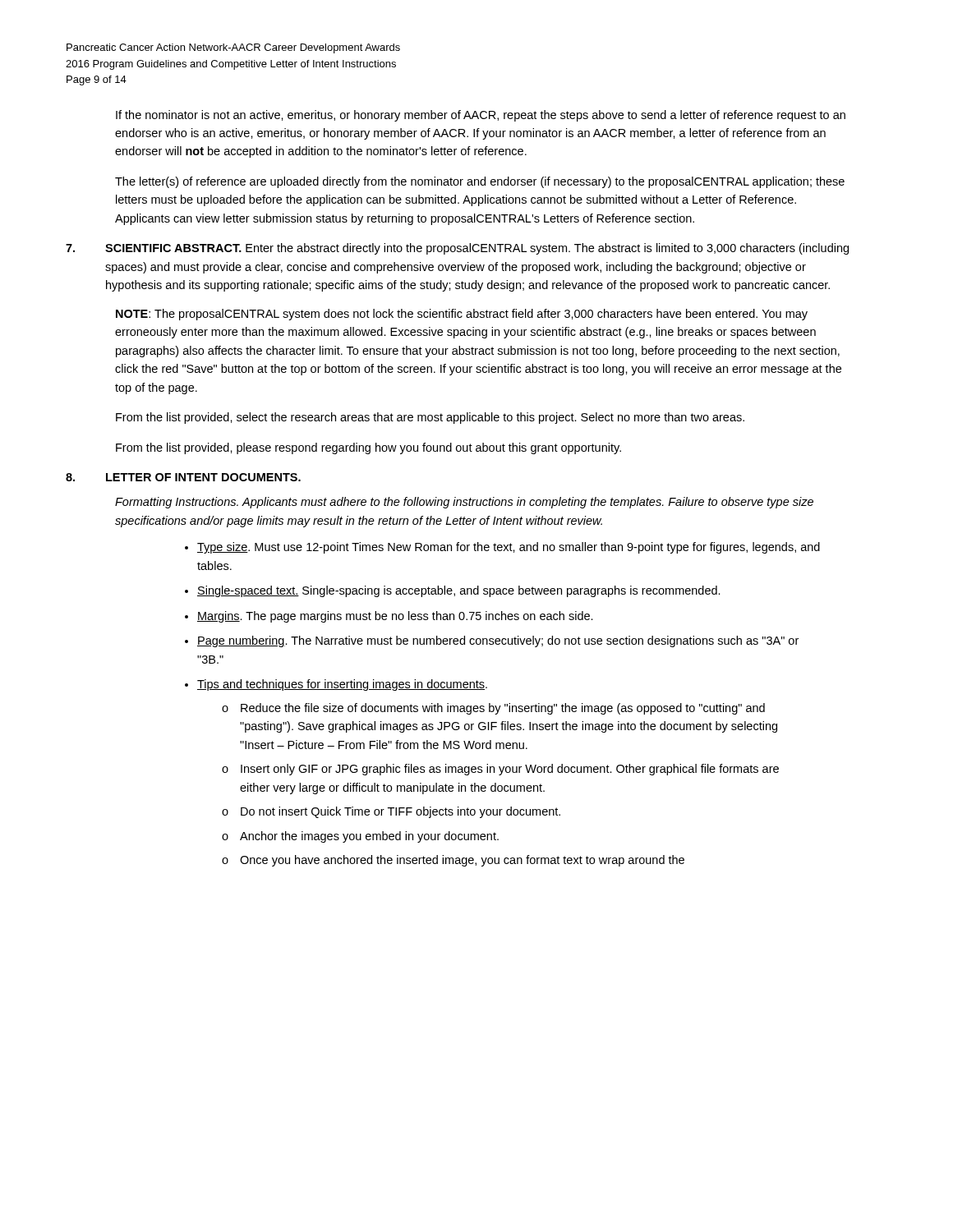Locate the element starting "If the nominator is not an active, emeritus,"
The height and width of the screenshot is (1232, 953).
pyautogui.click(x=481, y=133)
